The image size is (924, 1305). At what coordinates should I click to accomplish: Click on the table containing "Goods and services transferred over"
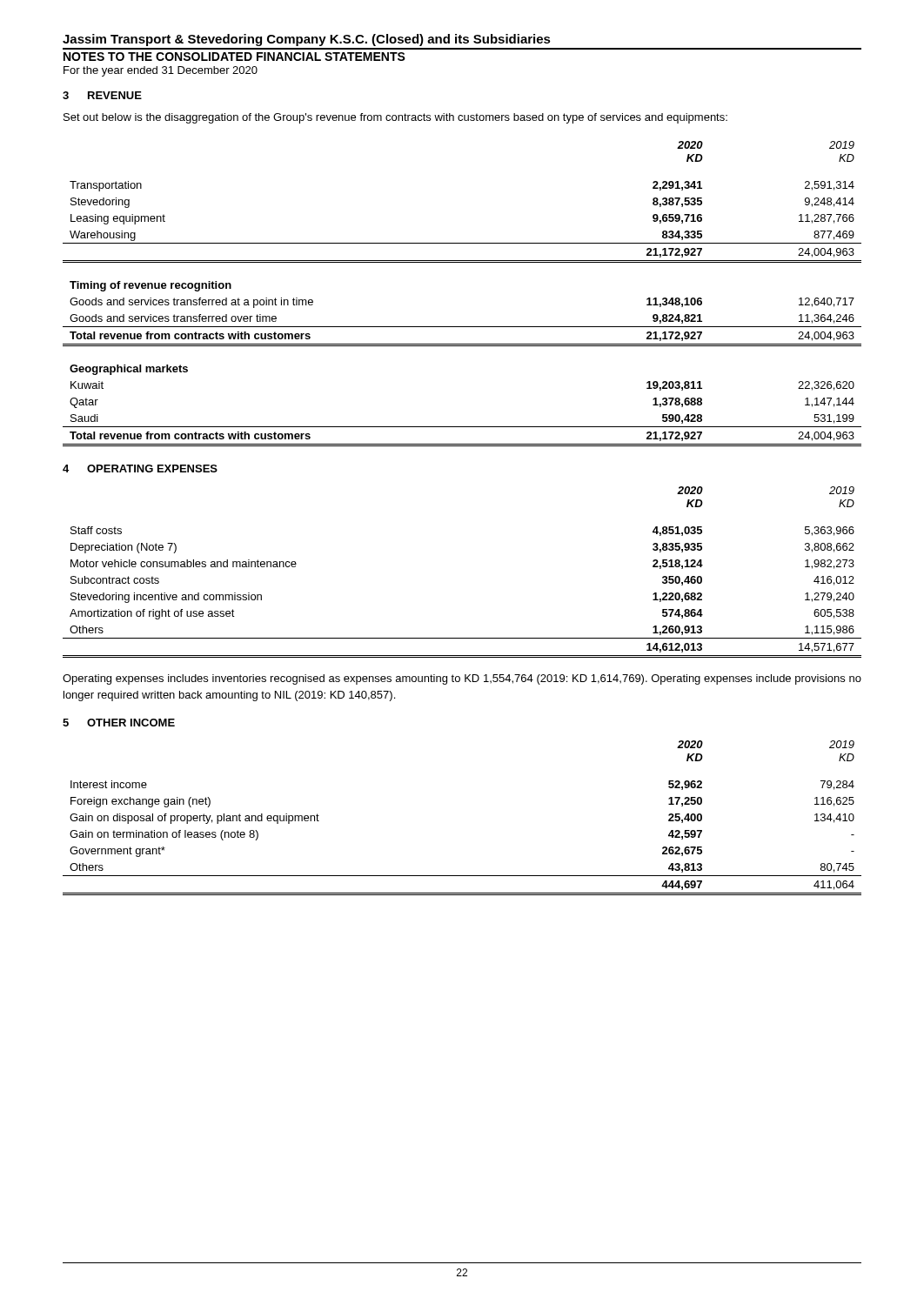coord(462,293)
